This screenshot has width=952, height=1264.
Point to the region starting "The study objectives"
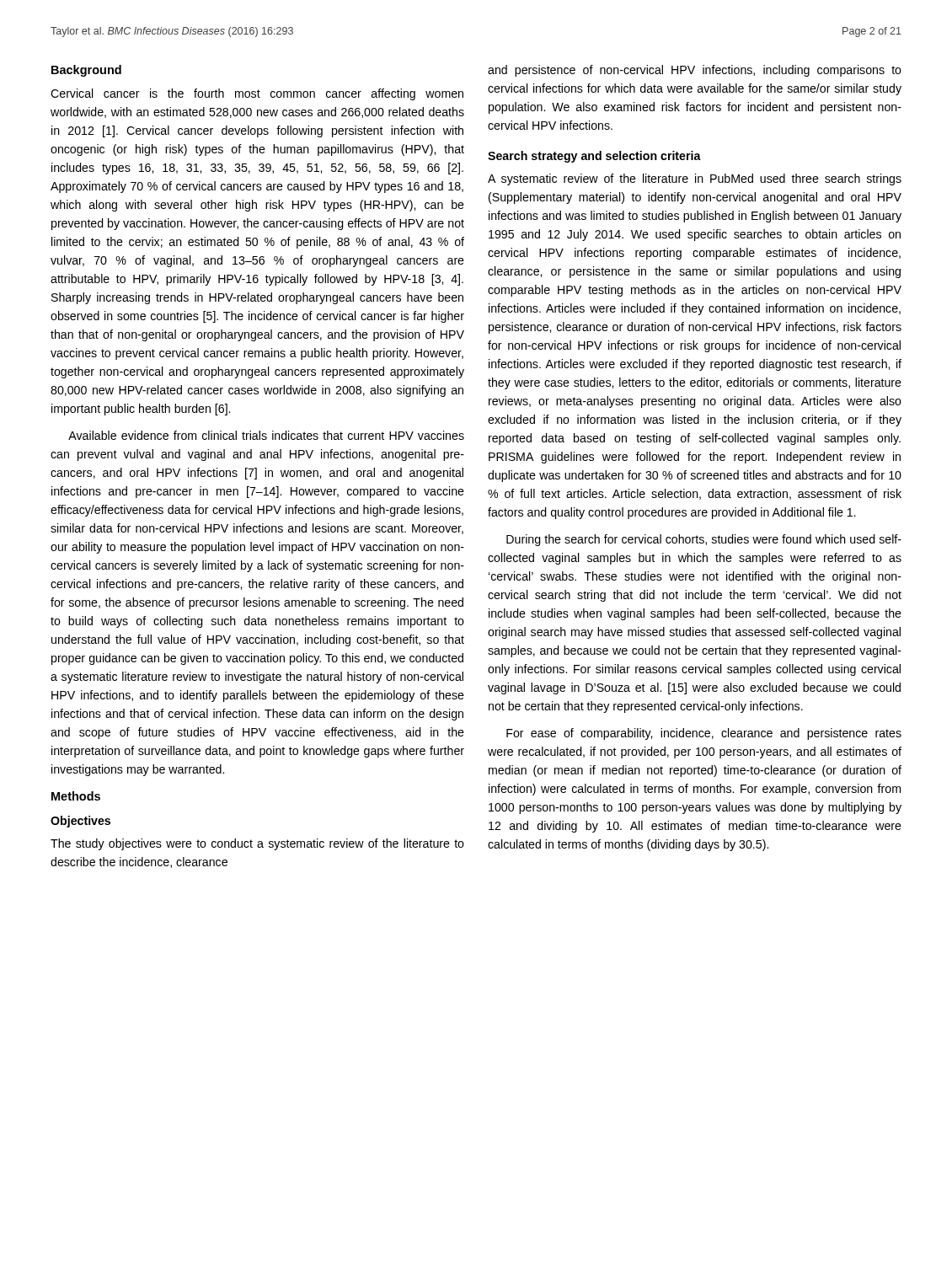257,853
